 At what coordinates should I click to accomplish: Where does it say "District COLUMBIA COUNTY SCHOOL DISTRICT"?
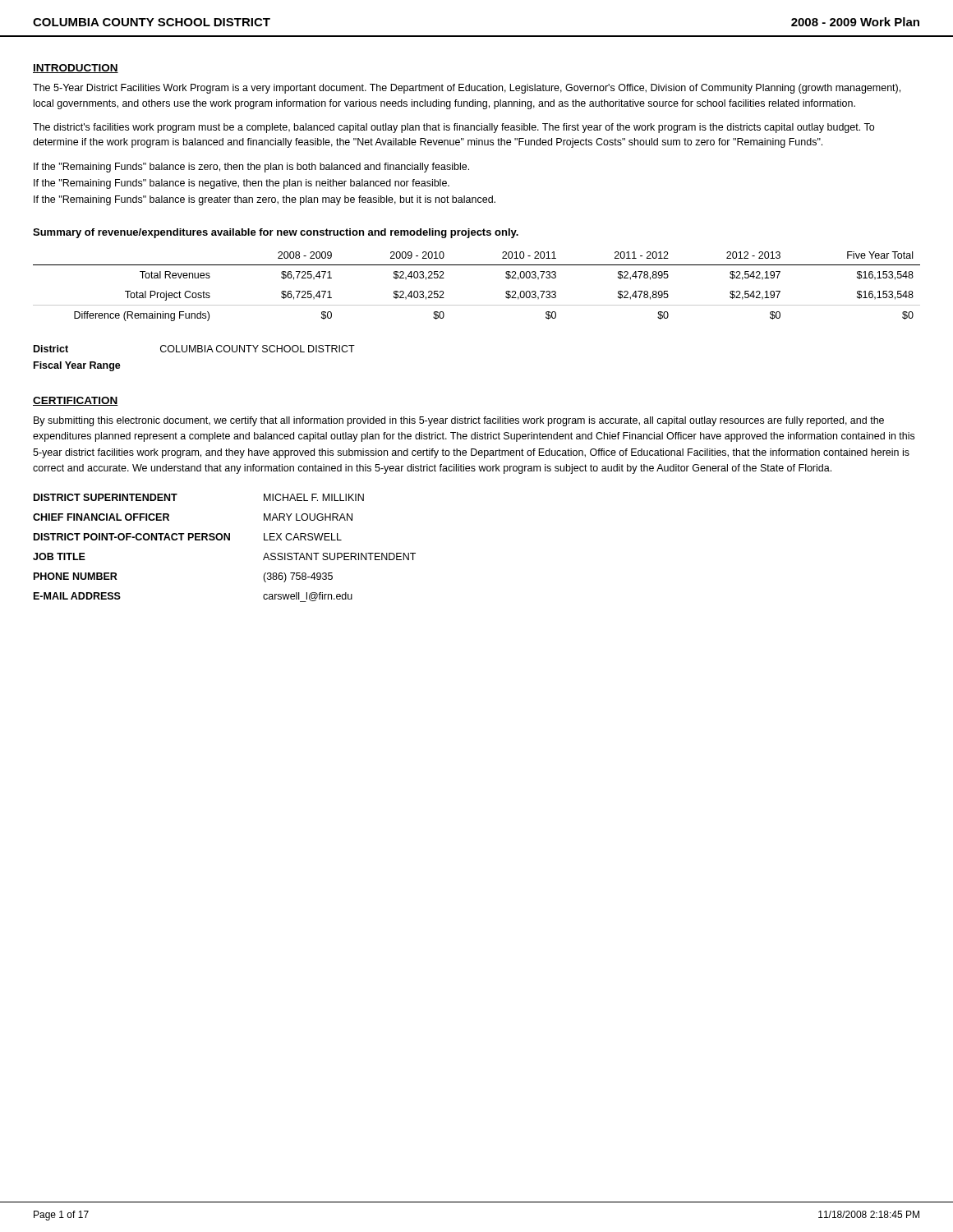(194, 349)
